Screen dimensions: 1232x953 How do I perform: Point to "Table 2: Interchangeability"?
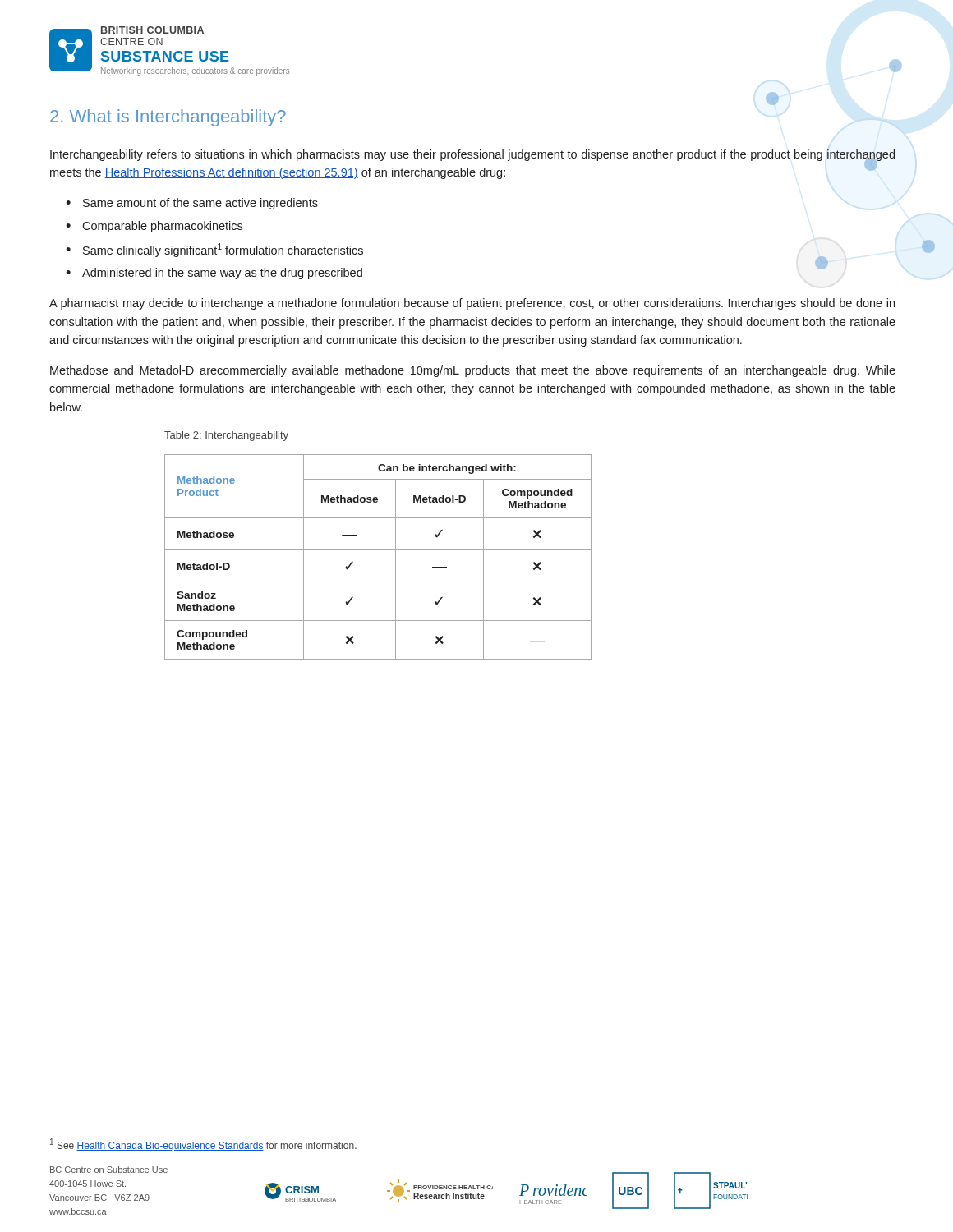226,435
